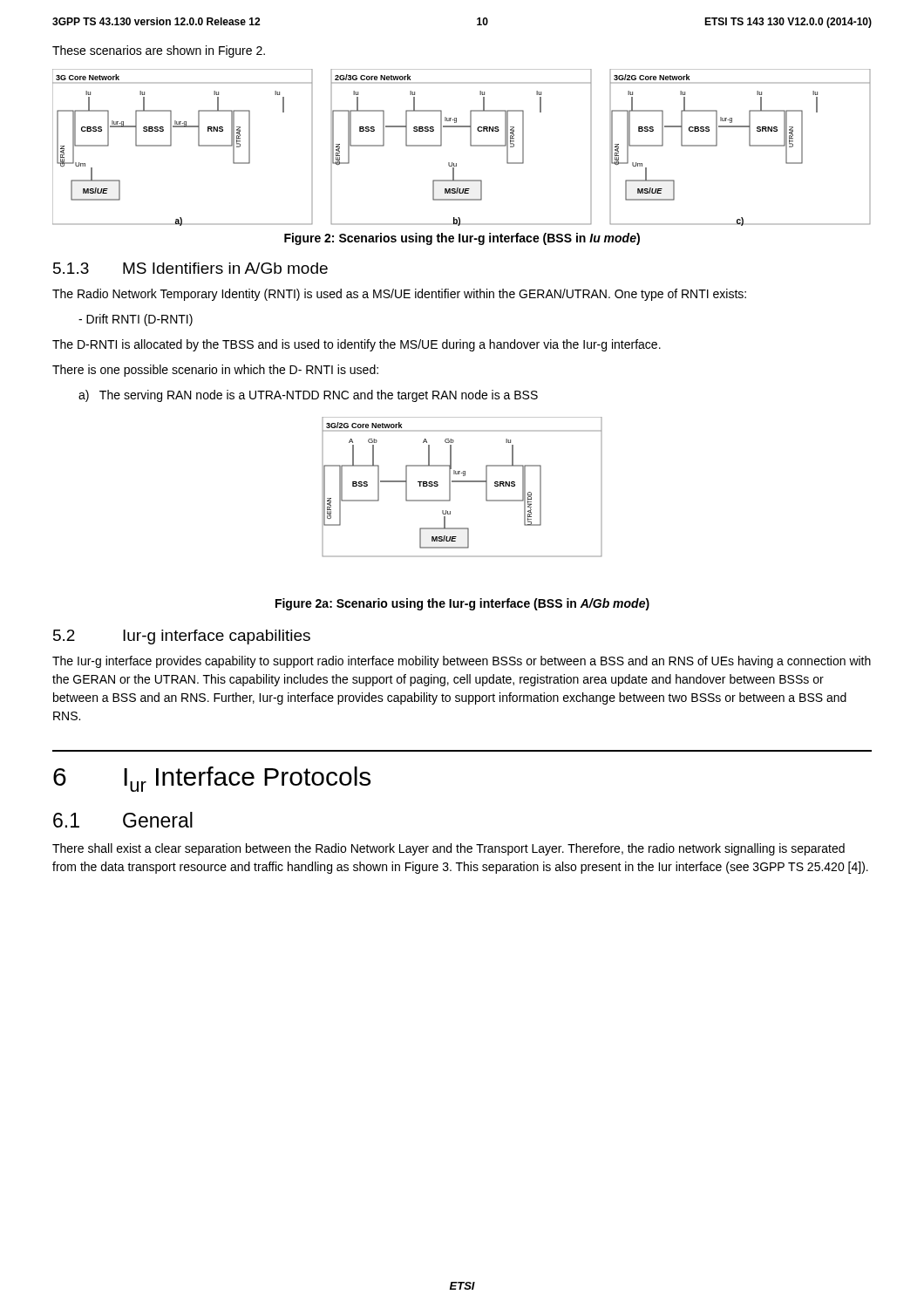Screen dimensions: 1308x924
Task: Select the text starting "The Iur-g interface provides capability to support radio"
Action: [x=462, y=689]
